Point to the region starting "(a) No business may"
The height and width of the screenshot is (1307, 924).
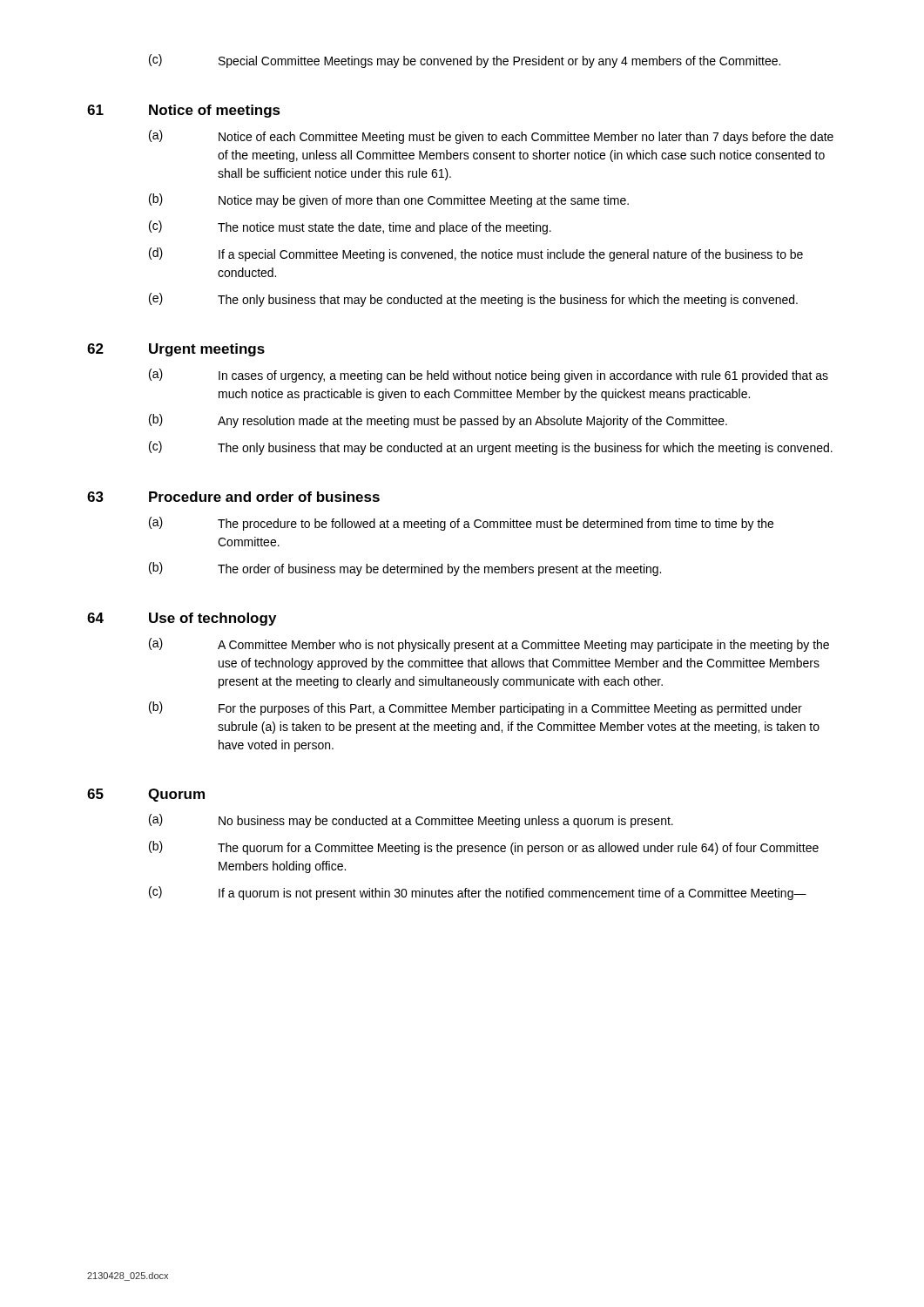pyautogui.click(x=492, y=821)
